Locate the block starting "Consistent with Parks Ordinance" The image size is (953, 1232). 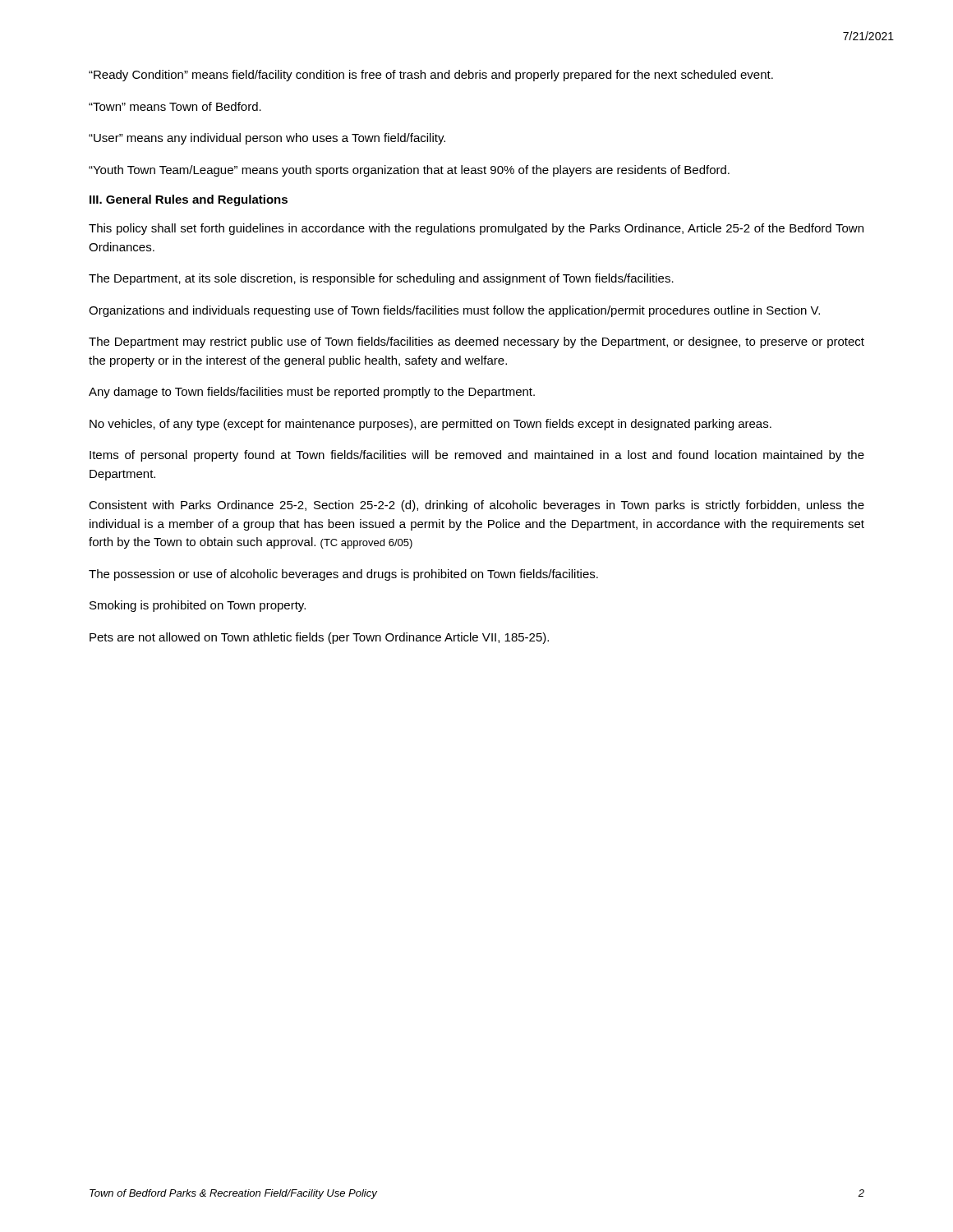pos(476,523)
